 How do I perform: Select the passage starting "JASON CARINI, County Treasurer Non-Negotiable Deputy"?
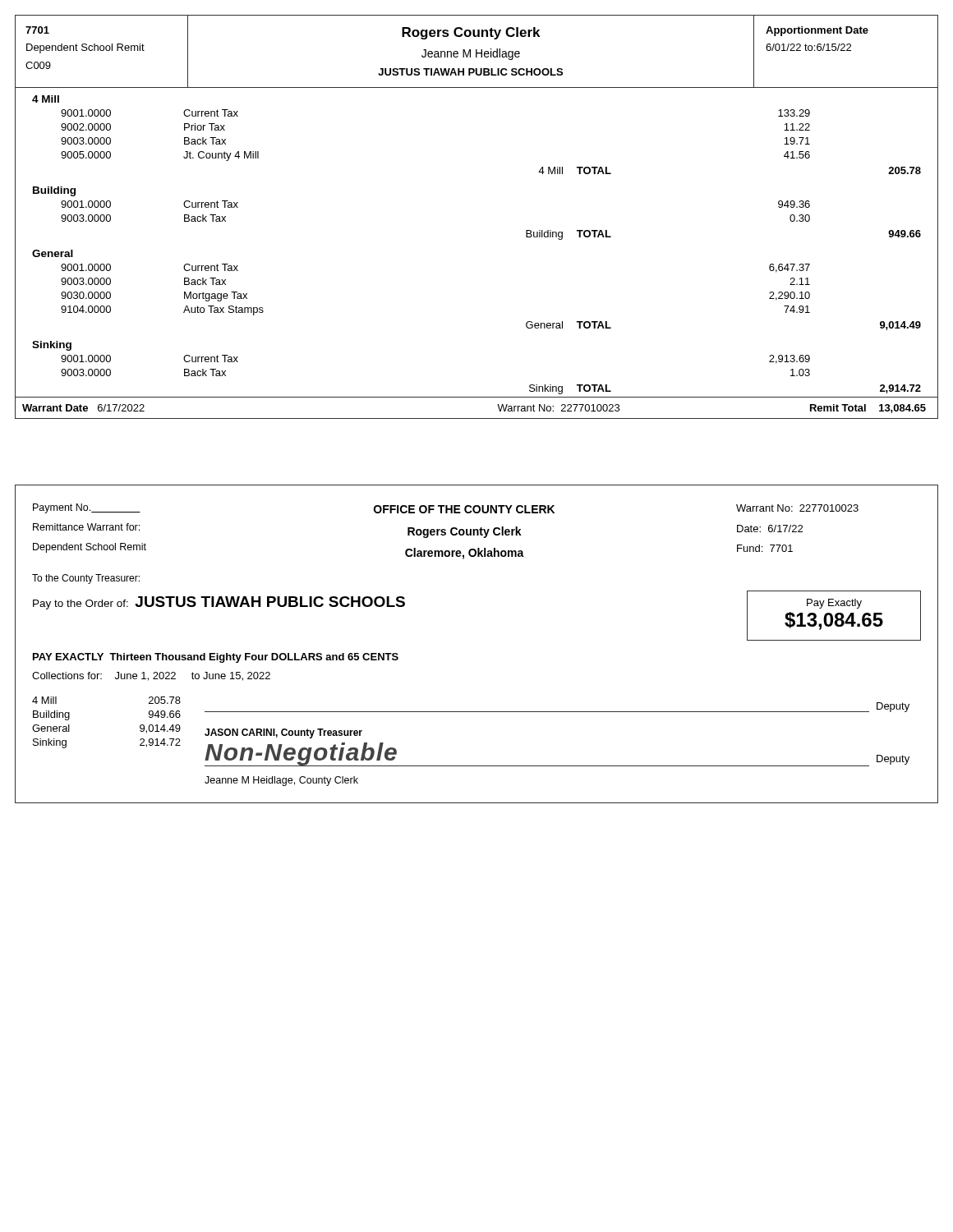(x=283, y=733)
